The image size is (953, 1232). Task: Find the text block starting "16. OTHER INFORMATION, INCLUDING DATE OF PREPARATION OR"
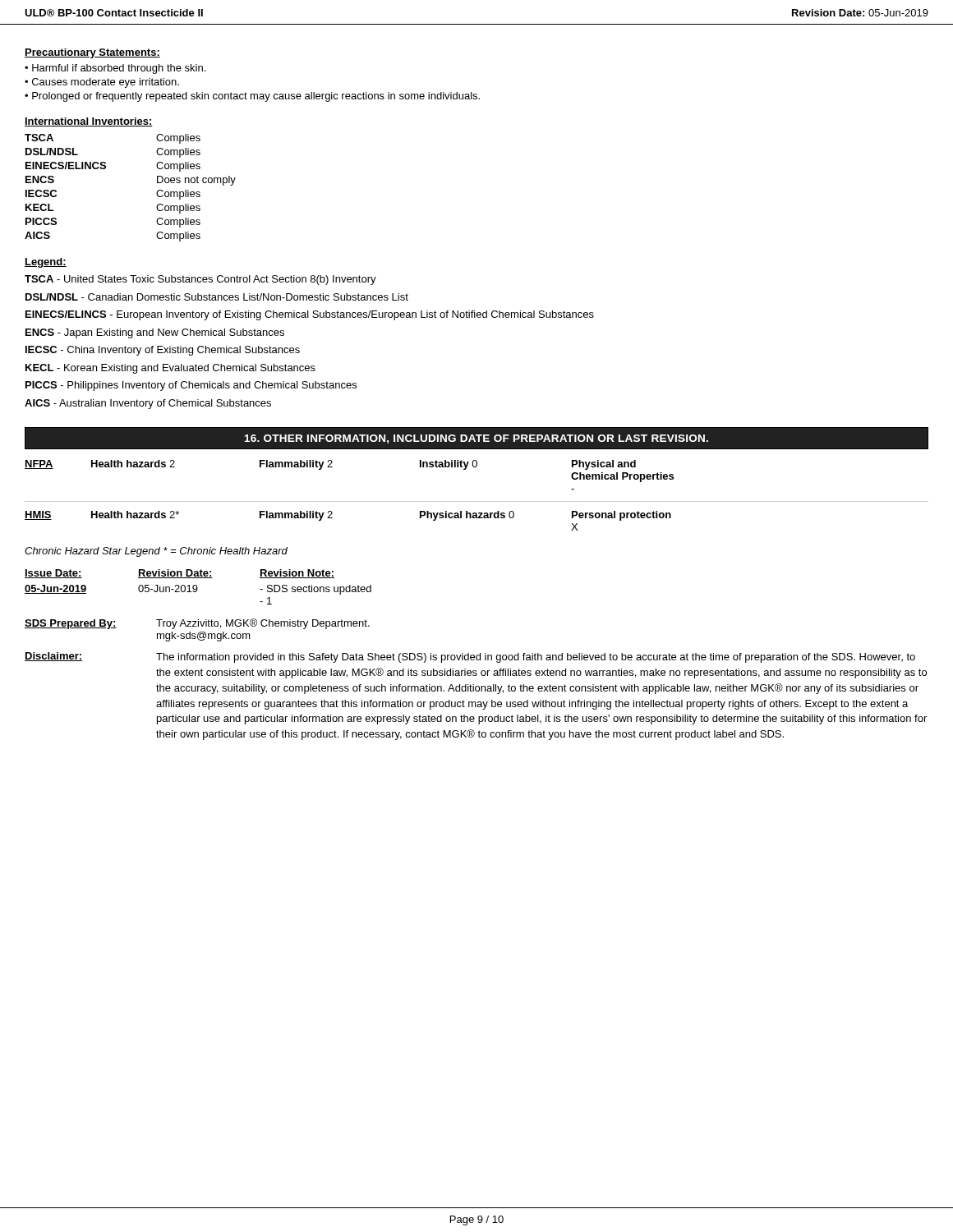[476, 438]
